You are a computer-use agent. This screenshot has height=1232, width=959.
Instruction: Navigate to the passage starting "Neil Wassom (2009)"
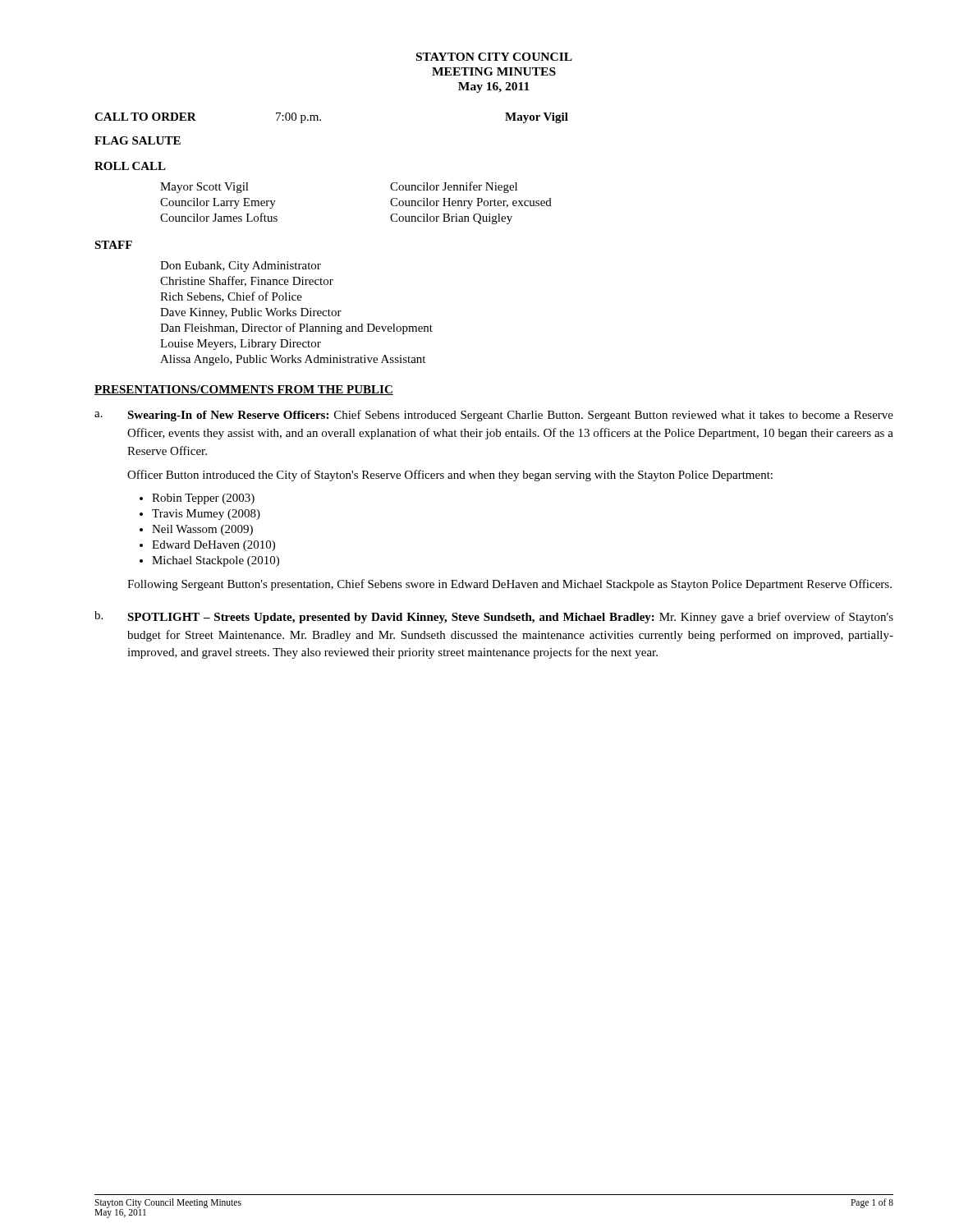[203, 529]
